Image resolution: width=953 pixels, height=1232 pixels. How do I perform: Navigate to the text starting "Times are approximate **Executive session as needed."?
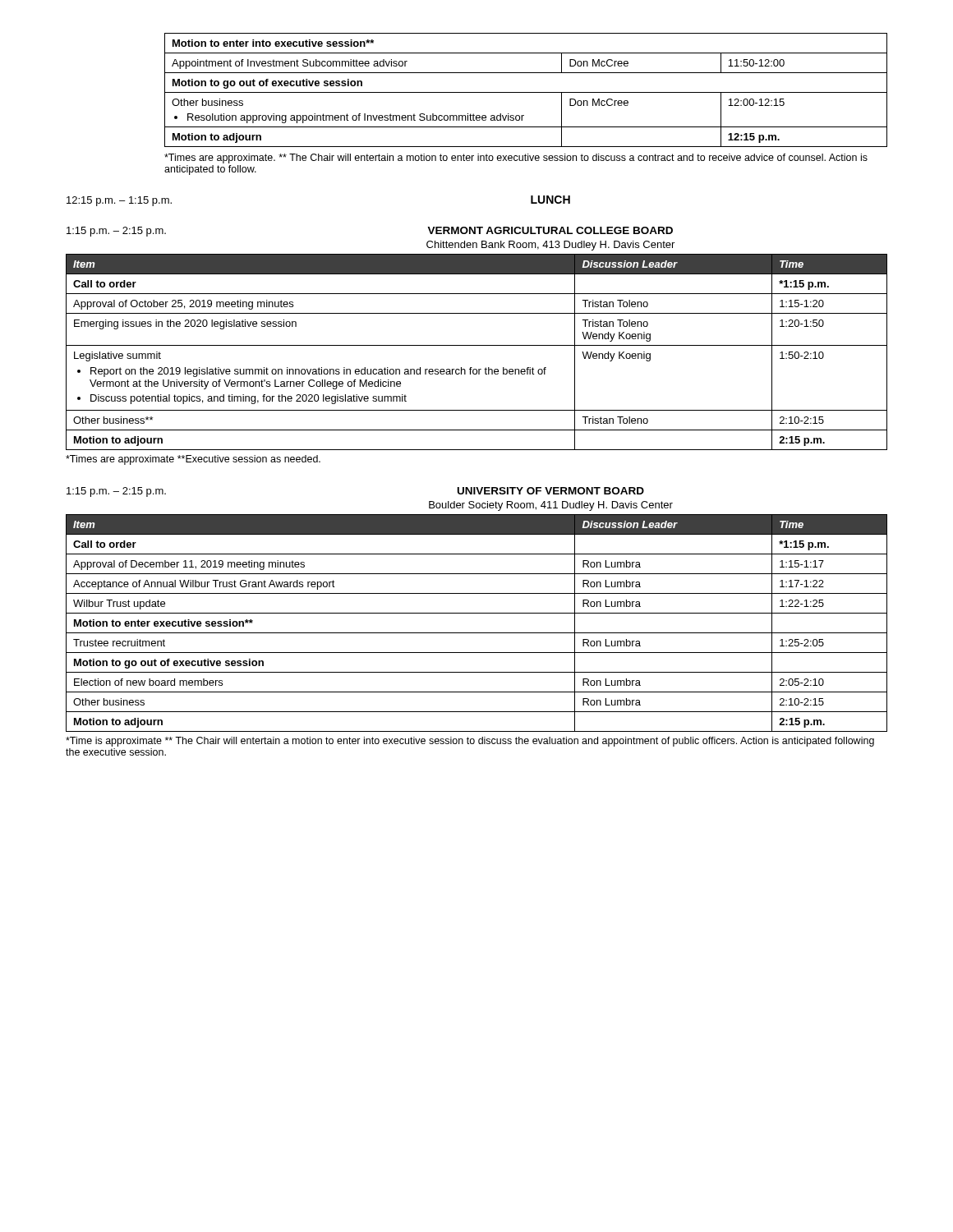tap(193, 459)
